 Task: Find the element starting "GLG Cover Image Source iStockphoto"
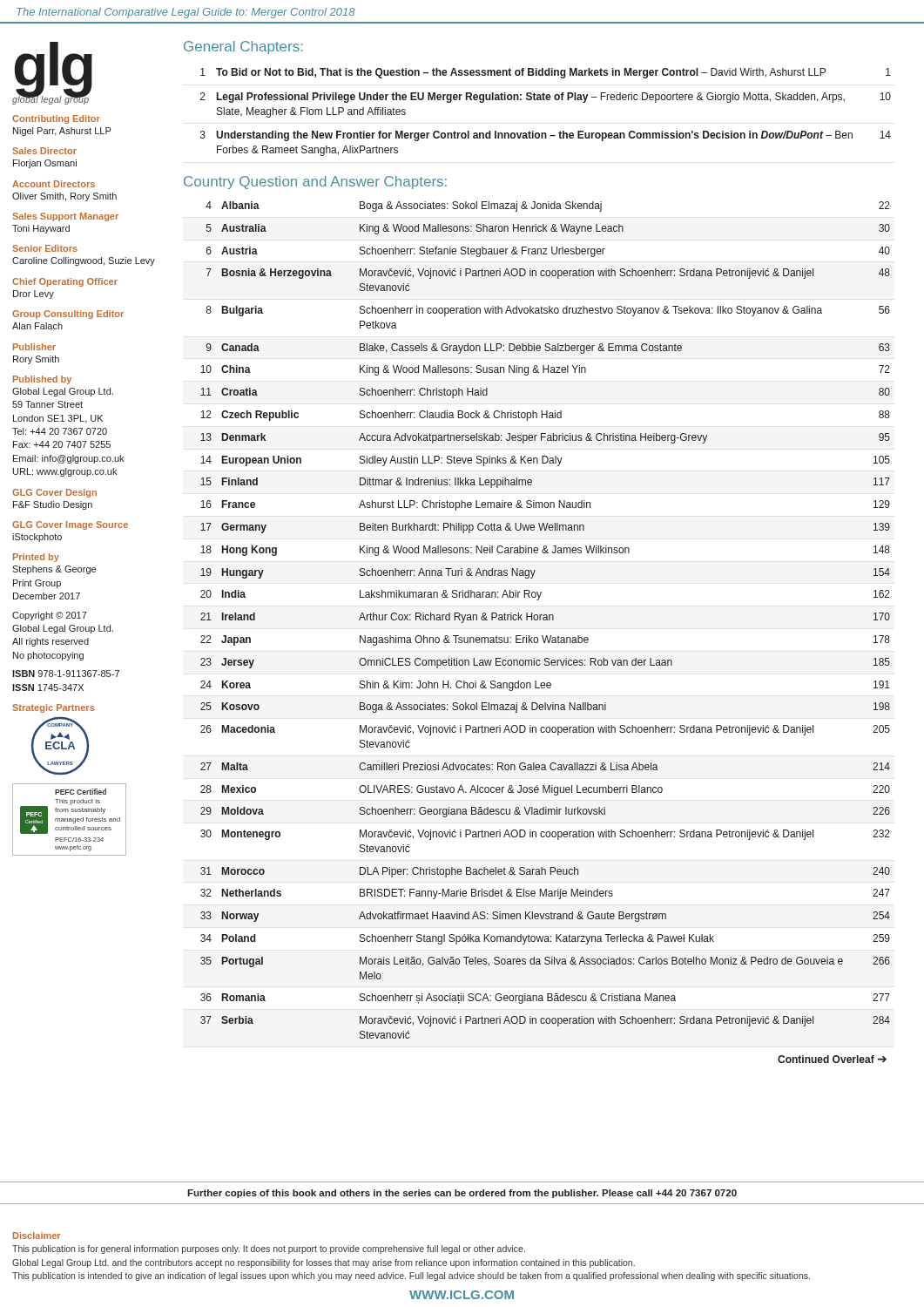(x=84, y=532)
